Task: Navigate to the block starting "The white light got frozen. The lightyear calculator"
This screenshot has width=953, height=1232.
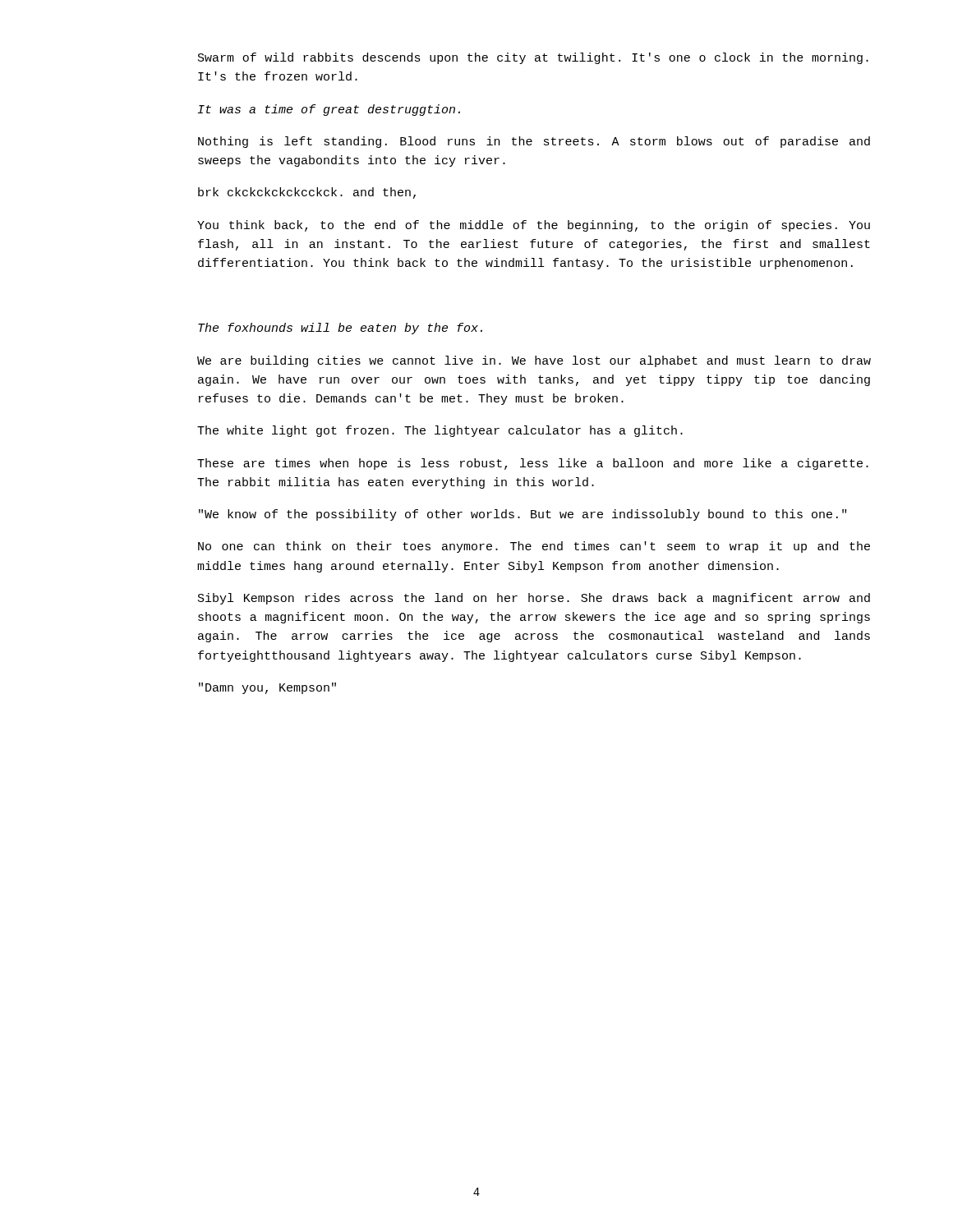Action: (x=441, y=432)
